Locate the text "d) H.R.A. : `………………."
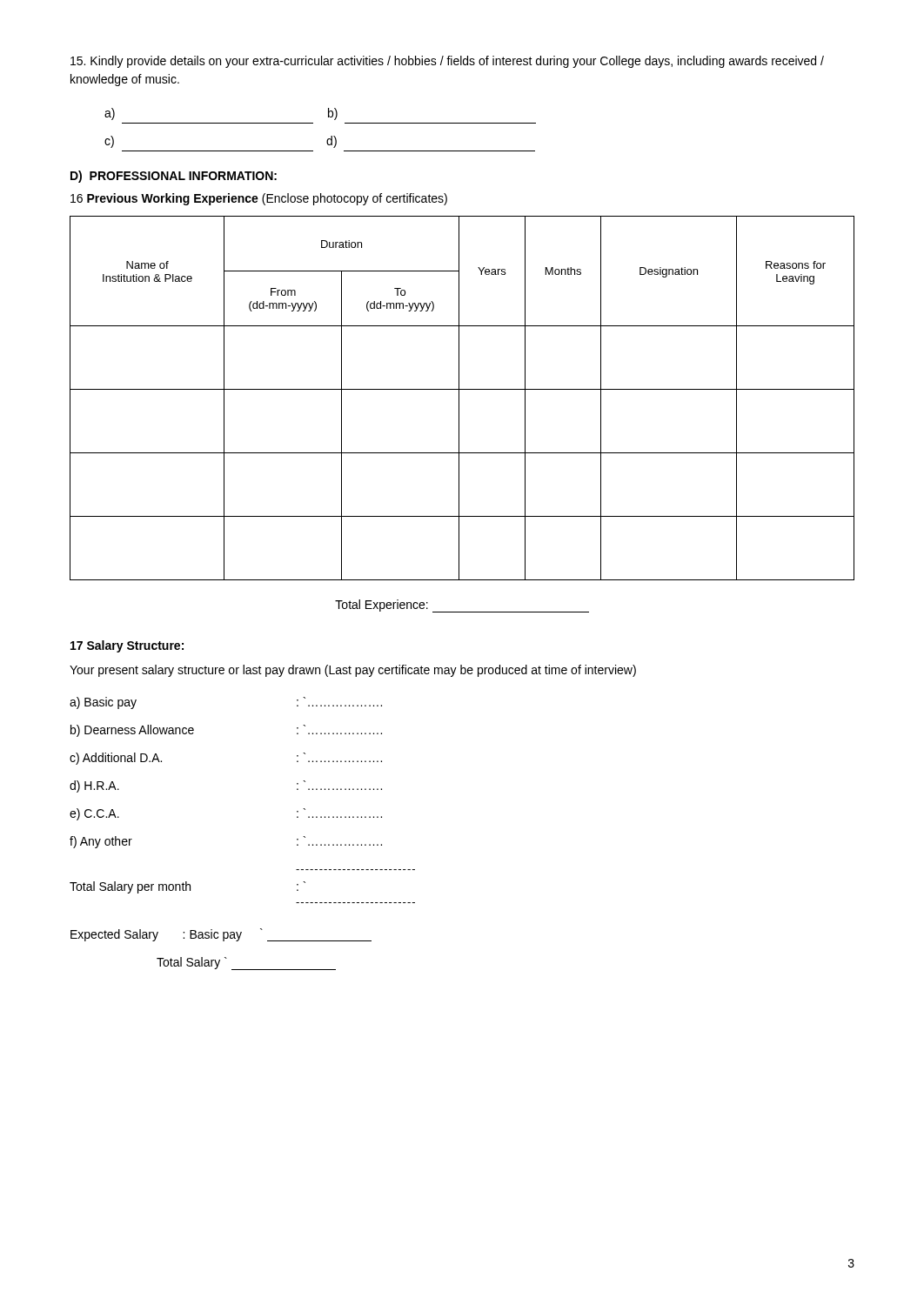The height and width of the screenshot is (1305, 924). click(88, 786)
